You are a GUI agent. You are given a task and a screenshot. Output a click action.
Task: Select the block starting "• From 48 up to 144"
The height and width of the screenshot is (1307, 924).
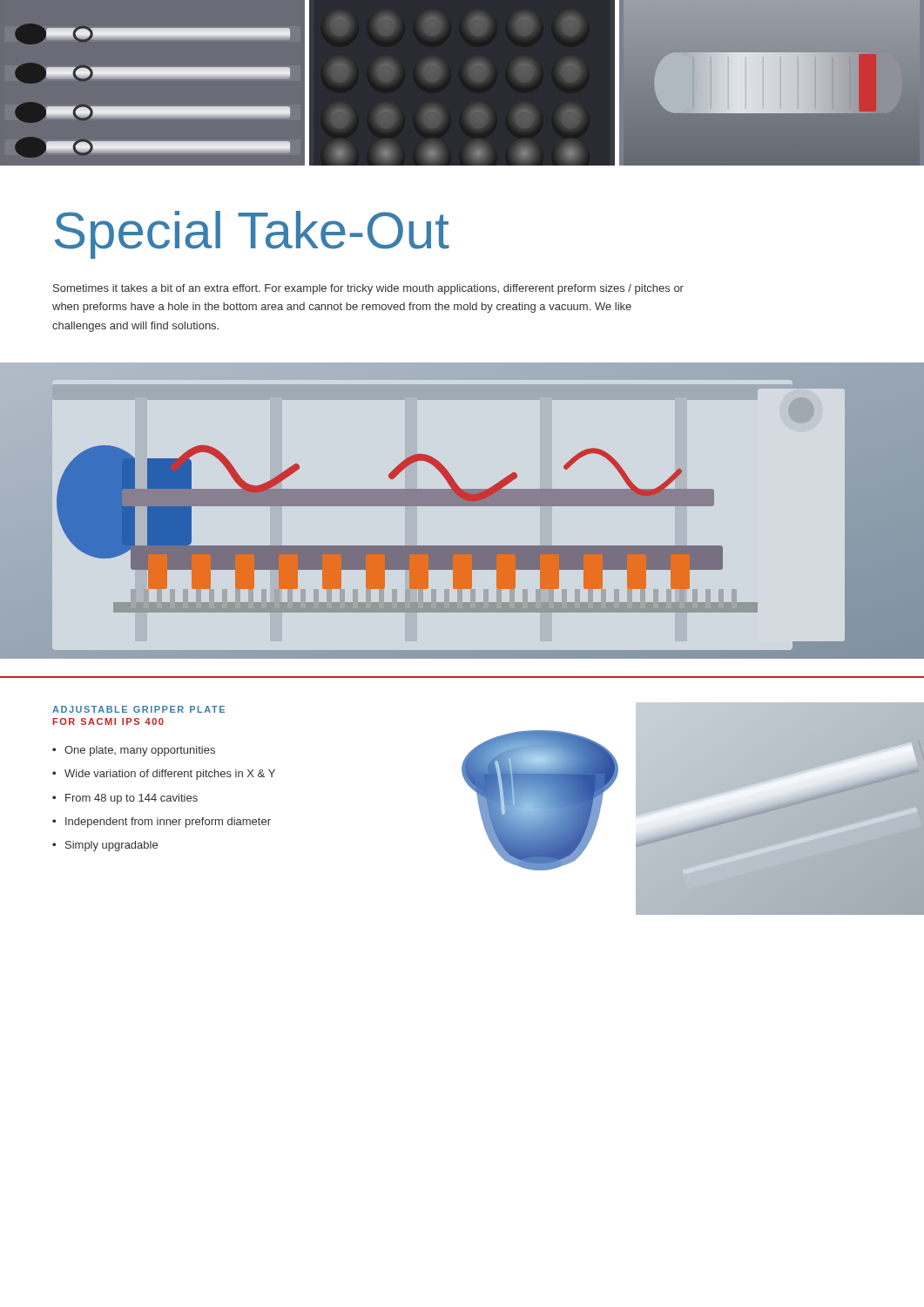point(125,798)
